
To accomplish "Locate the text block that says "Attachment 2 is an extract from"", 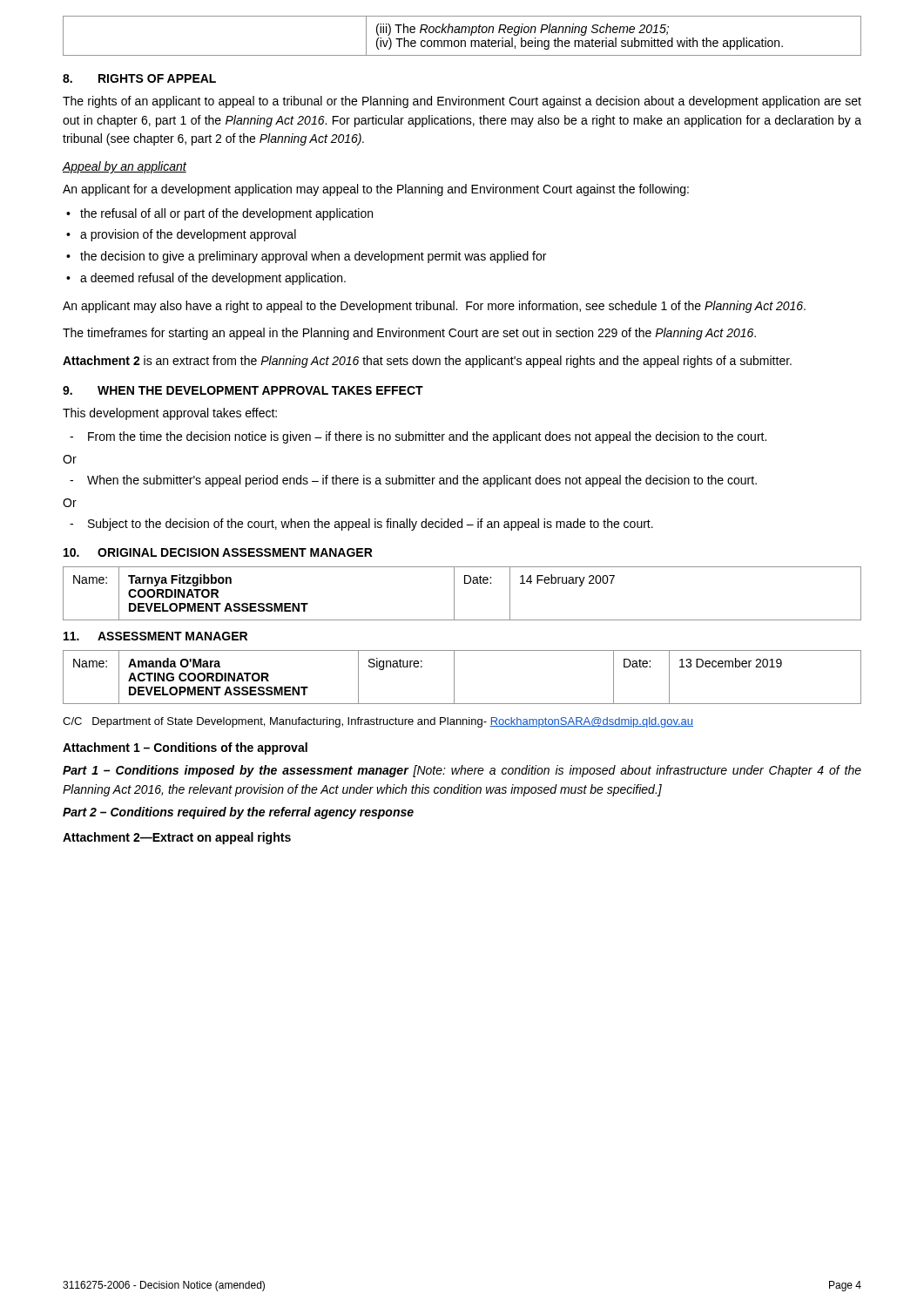I will point(428,361).
